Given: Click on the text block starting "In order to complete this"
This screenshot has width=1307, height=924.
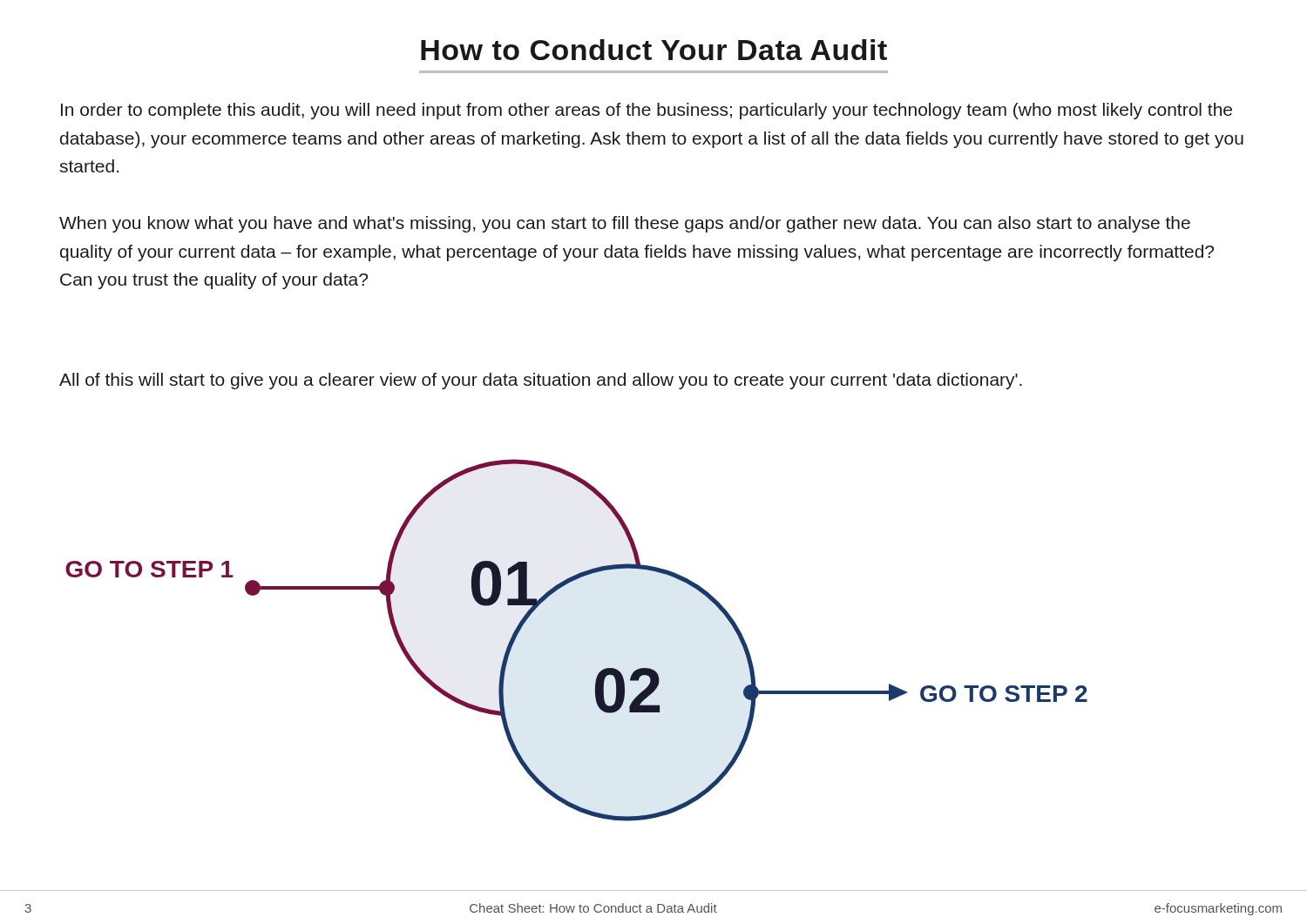Looking at the screenshot, I should pyautogui.click(x=652, y=138).
